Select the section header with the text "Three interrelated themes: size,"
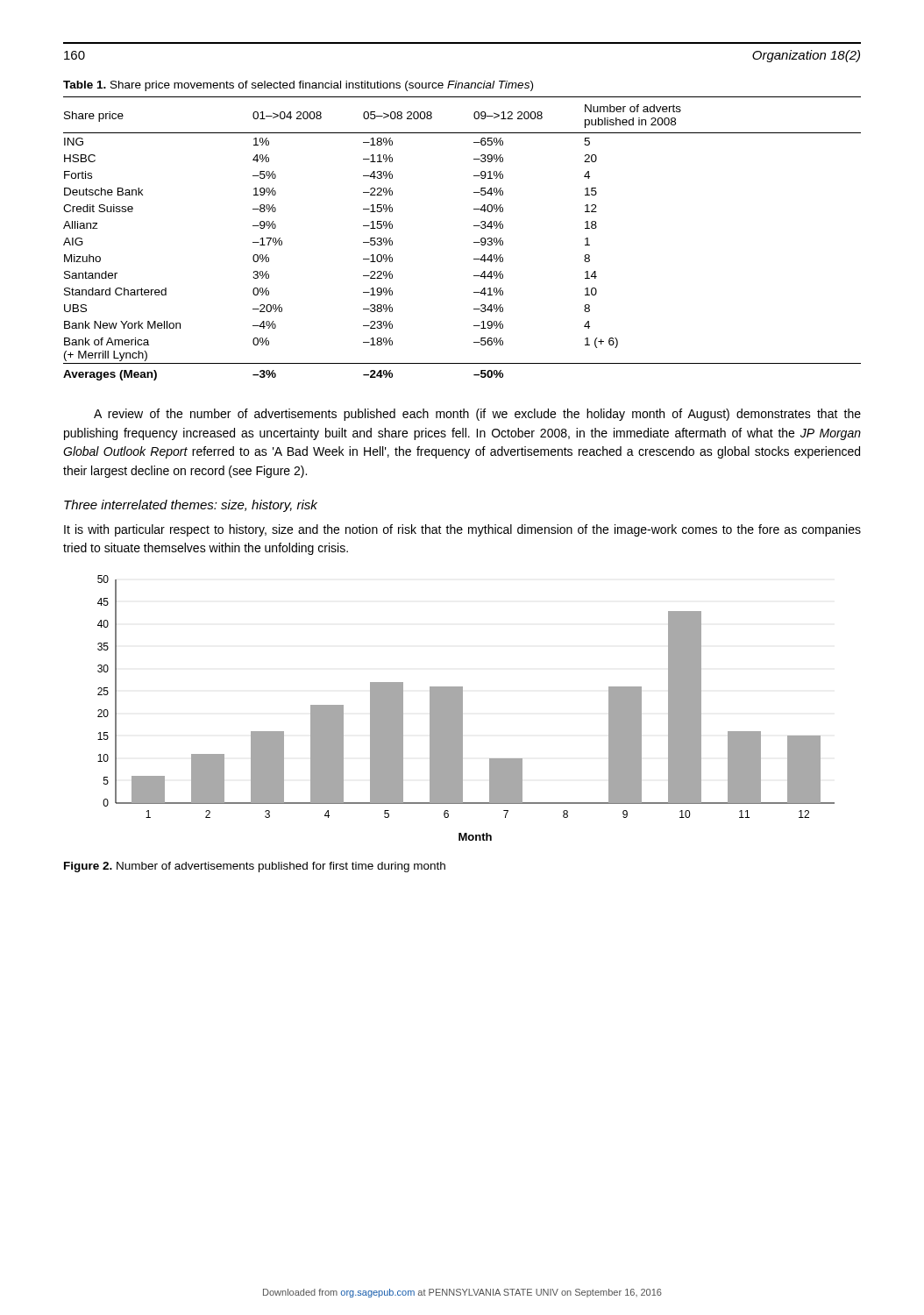The width and height of the screenshot is (924, 1315). coord(190,504)
